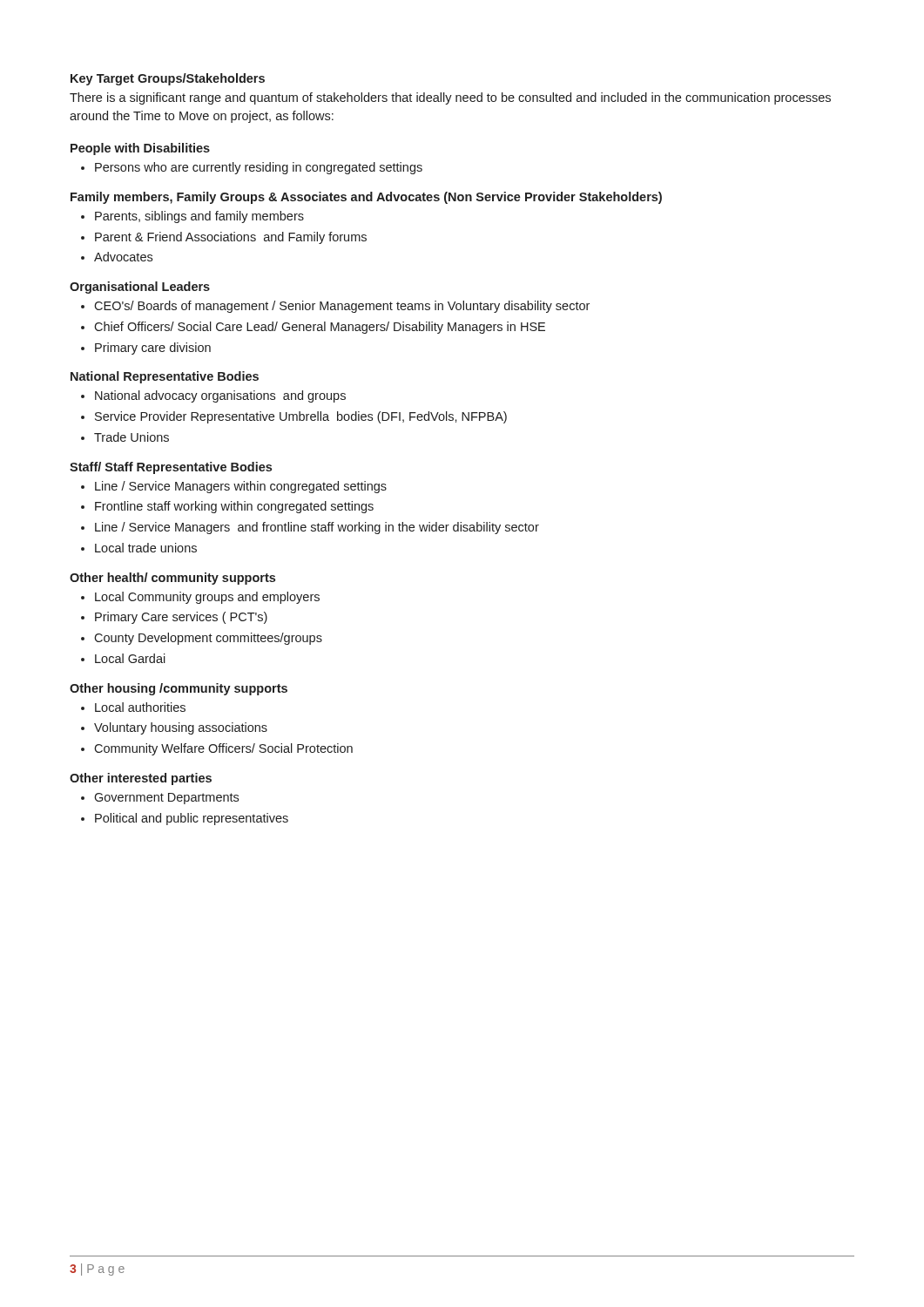This screenshot has width=924, height=1307.
Task: Navigate to the region starting "Government Departments"
Action: click(x=167, y=797)
